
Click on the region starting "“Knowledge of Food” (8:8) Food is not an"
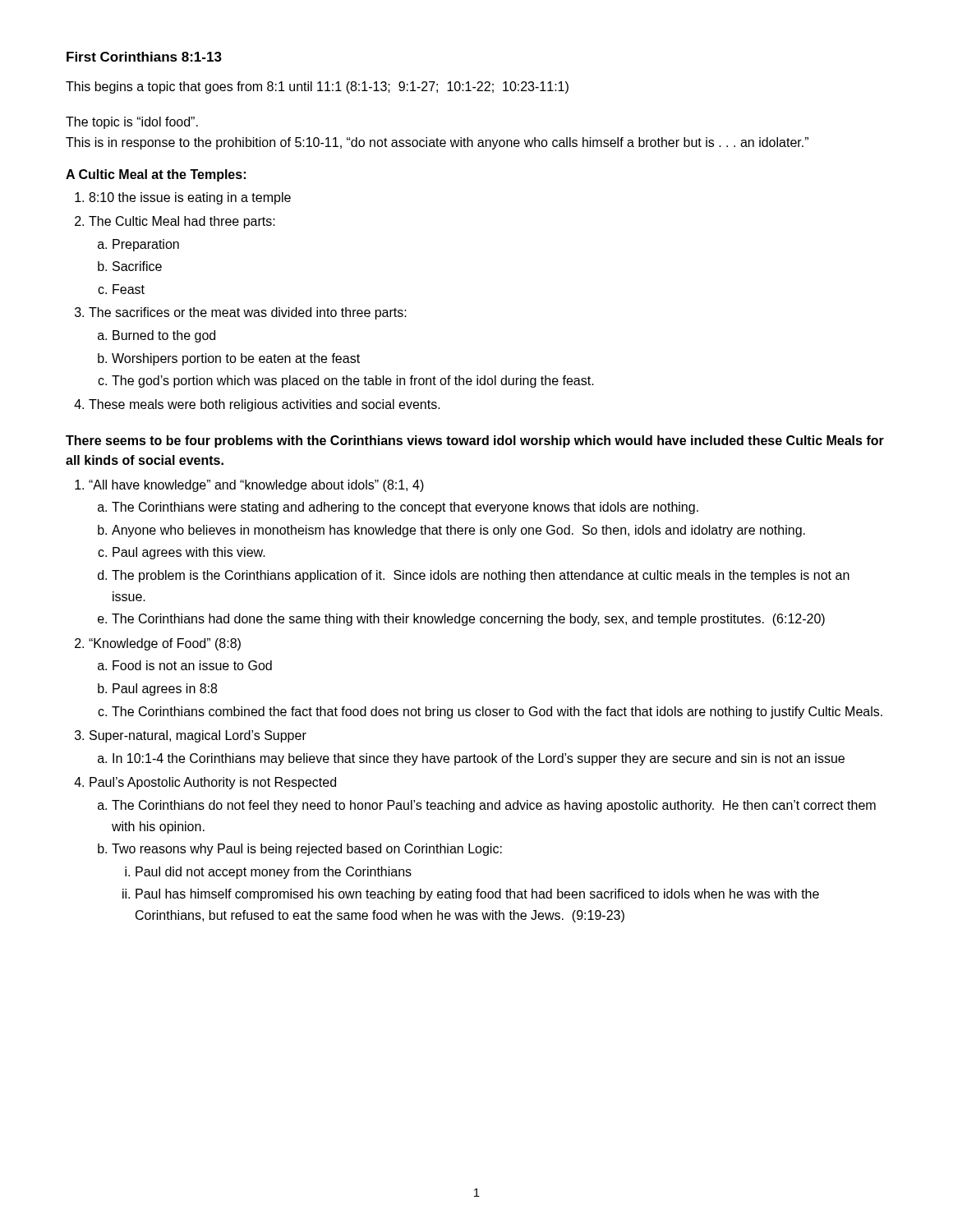165,644
